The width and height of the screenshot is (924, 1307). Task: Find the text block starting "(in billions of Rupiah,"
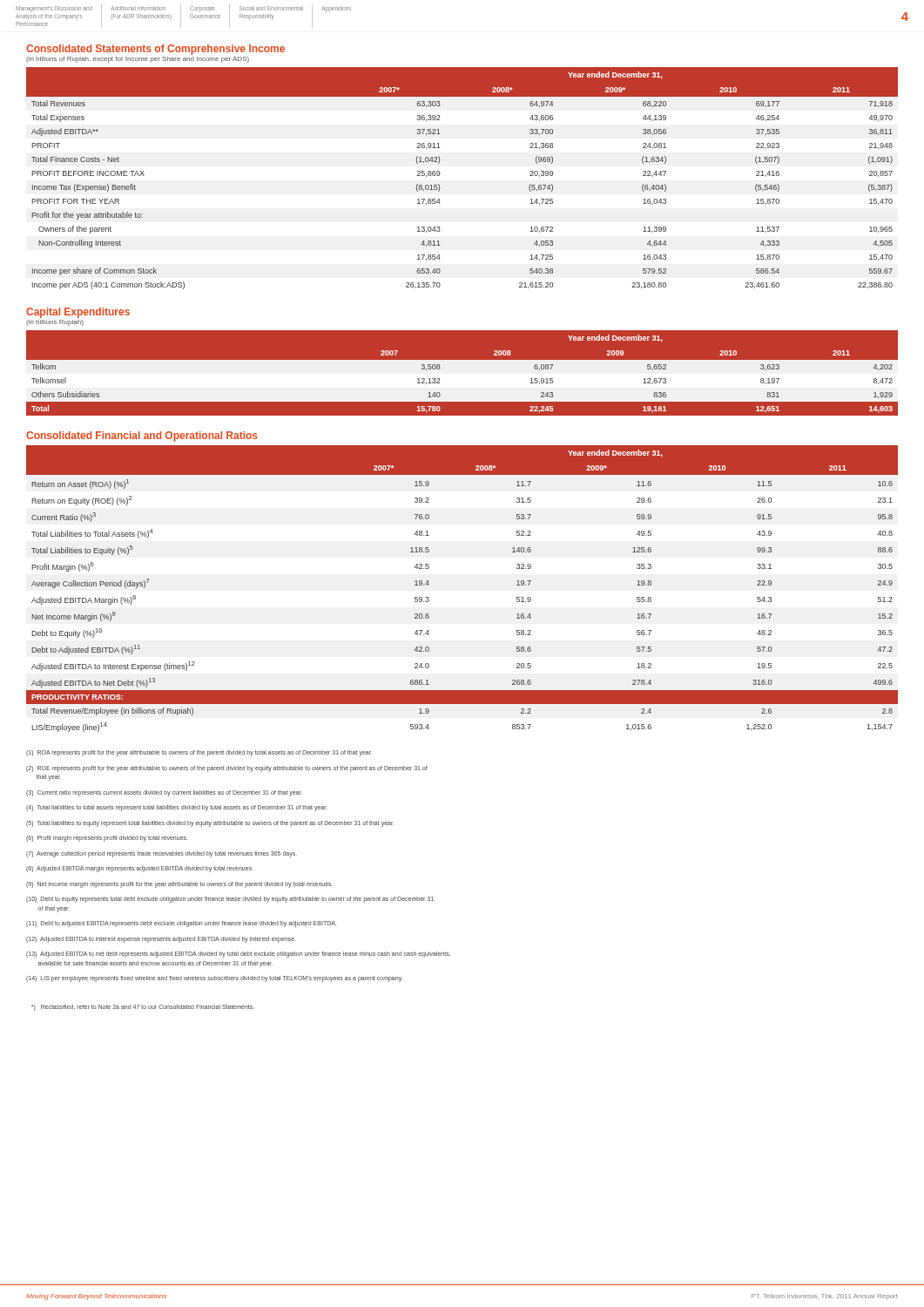[x=138, y=59]
